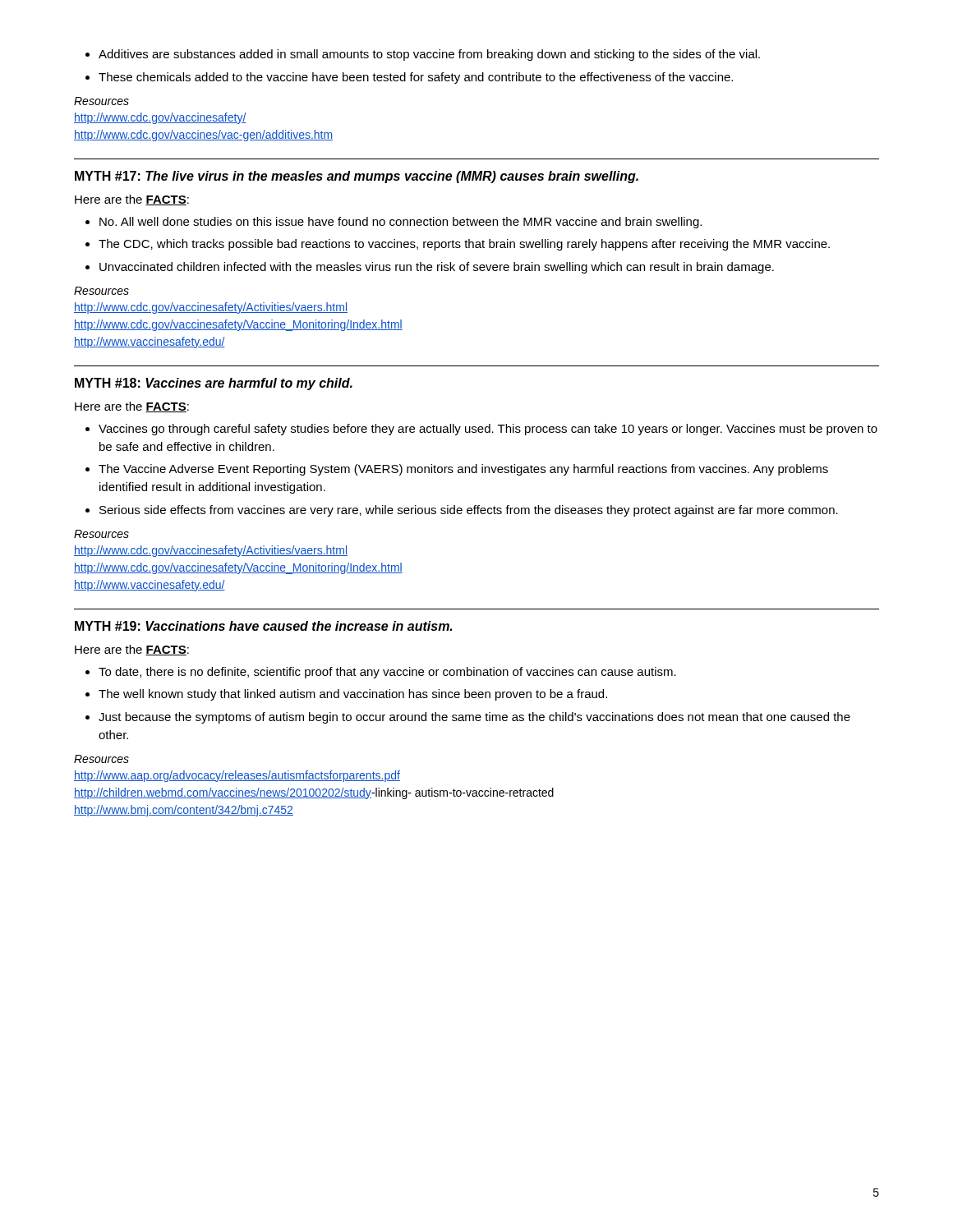Viewport: 953px width, 1232px height.
Task: Locate the text "Resources http://www.cdc.gov/vaccinesafety/ http://www.cdc.gov/vaccines/vac-gen/additives.htm"
Action: tap(101, 101)
